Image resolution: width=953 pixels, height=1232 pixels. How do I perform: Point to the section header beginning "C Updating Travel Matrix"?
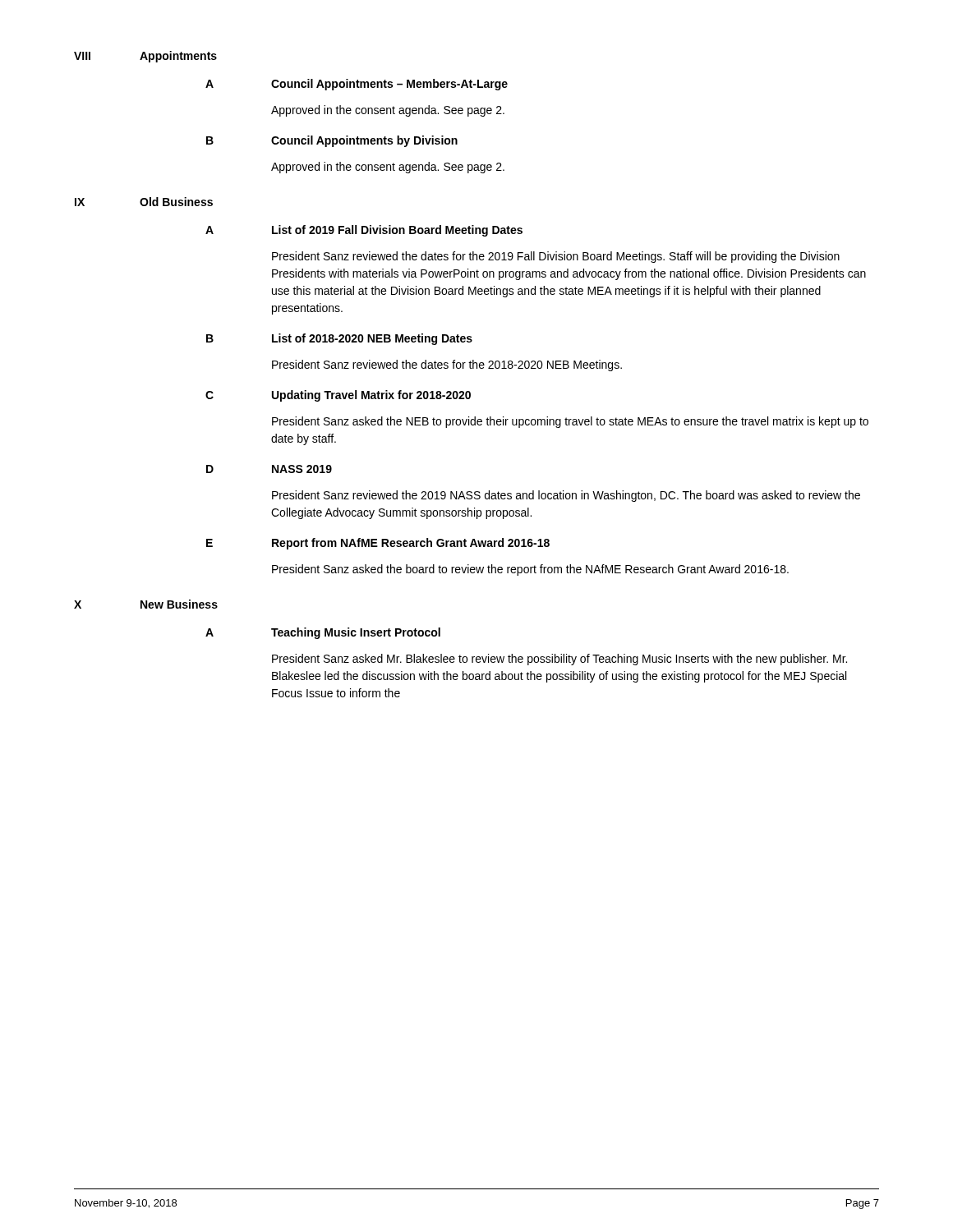click(x=273, y=395)
